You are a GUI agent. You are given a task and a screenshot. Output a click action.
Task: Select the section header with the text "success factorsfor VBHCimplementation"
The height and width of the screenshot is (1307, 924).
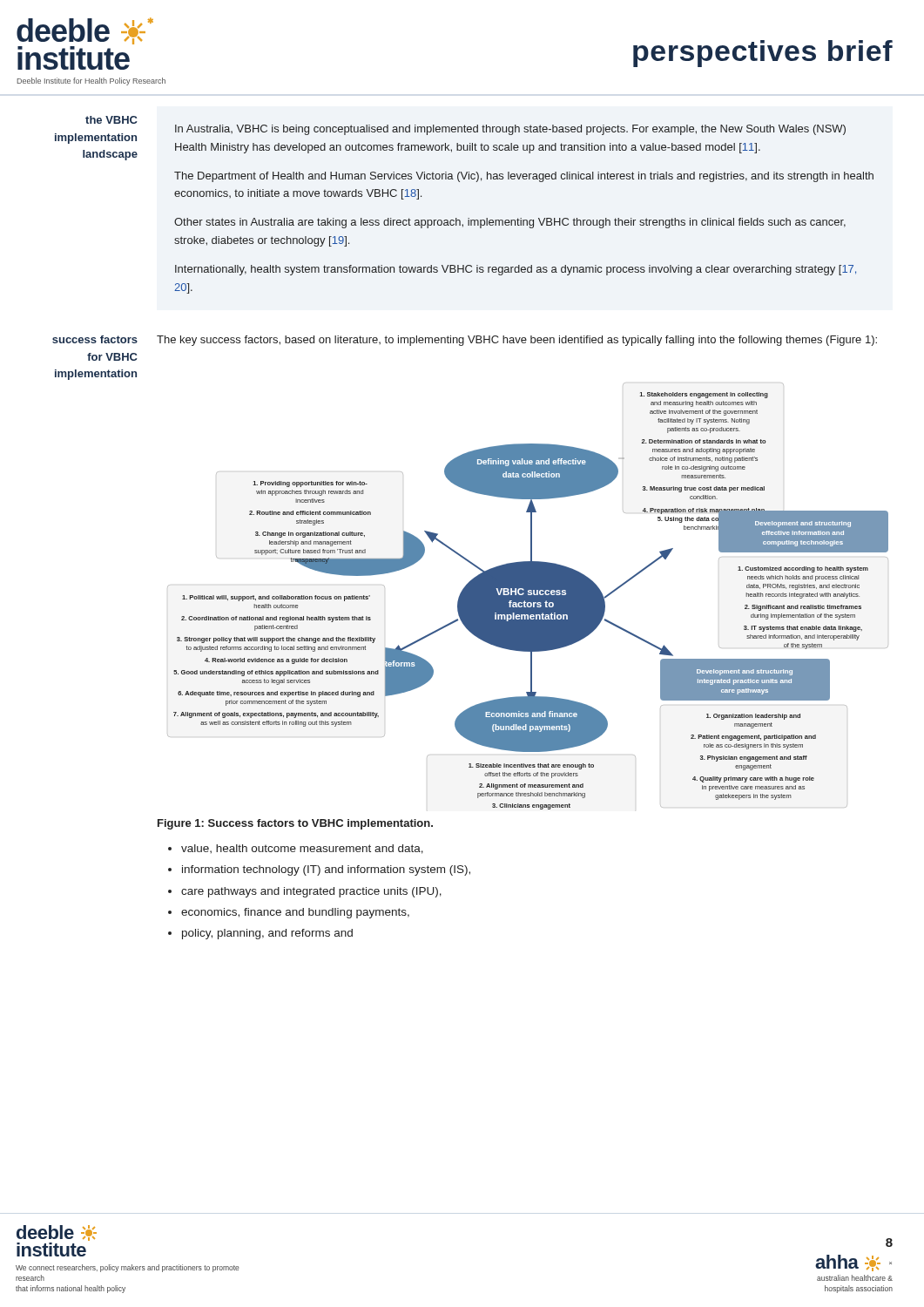[95, 357]
